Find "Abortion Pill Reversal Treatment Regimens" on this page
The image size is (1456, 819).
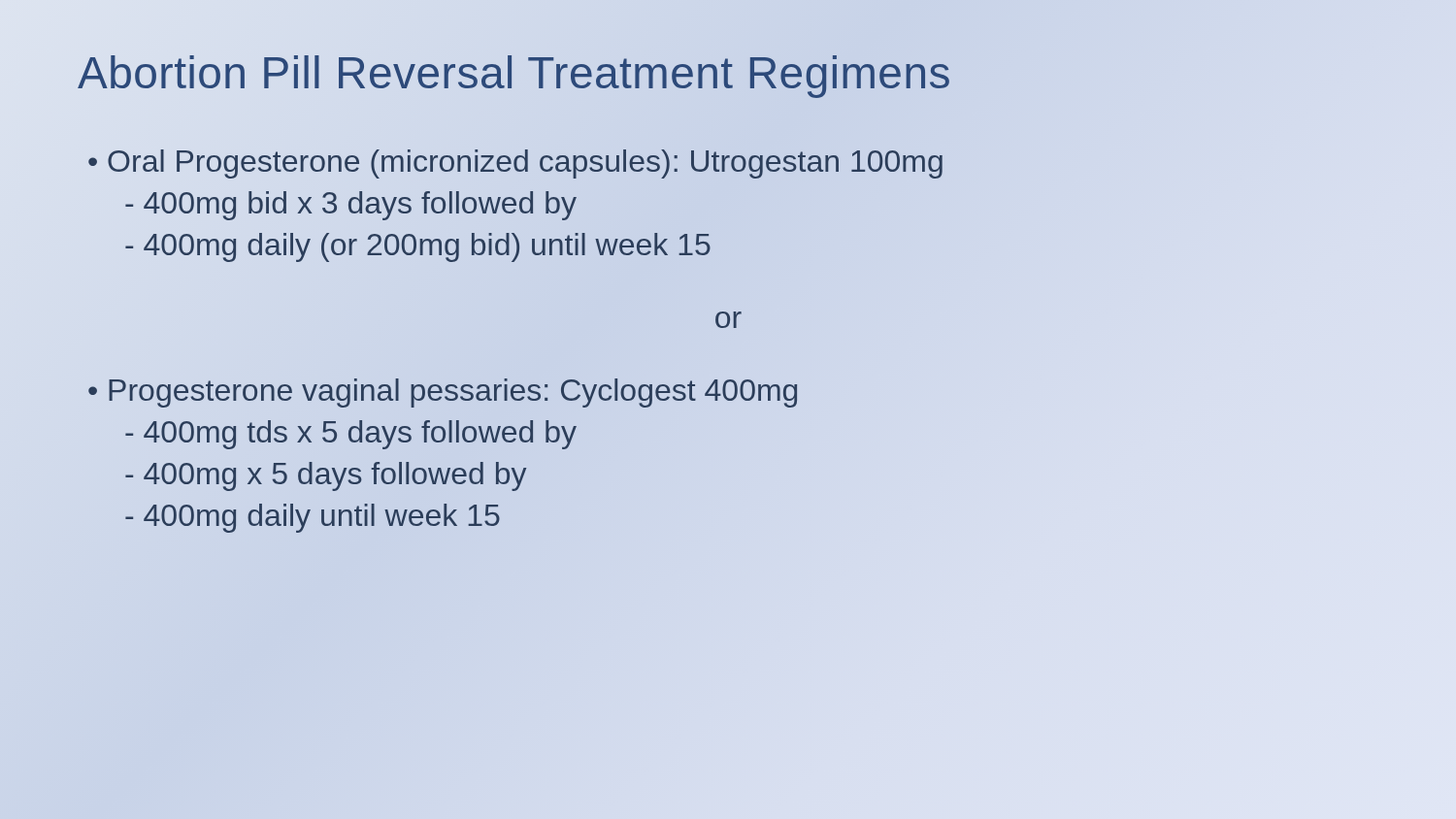[514, 73]
